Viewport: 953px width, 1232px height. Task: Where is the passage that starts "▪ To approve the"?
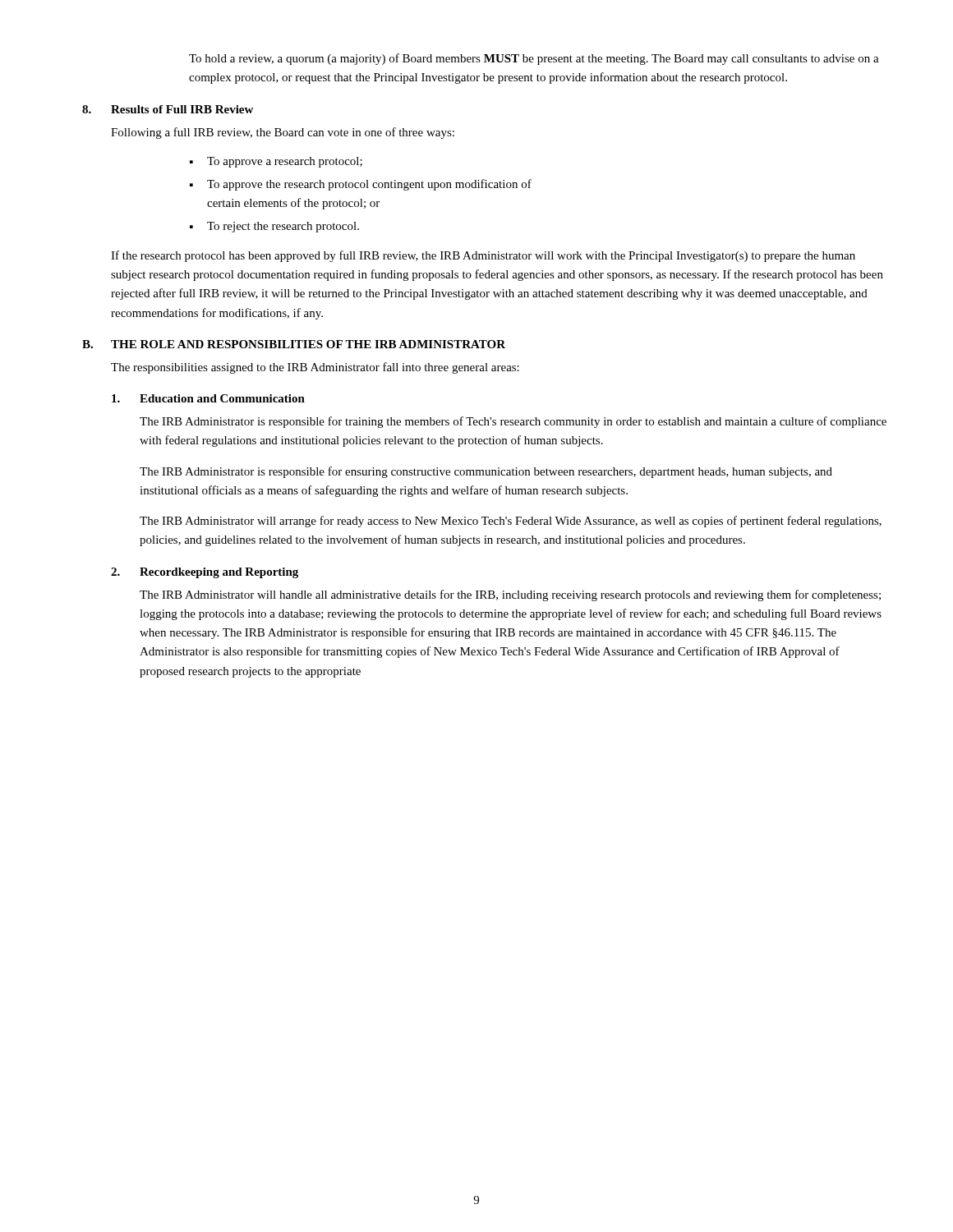360,194
